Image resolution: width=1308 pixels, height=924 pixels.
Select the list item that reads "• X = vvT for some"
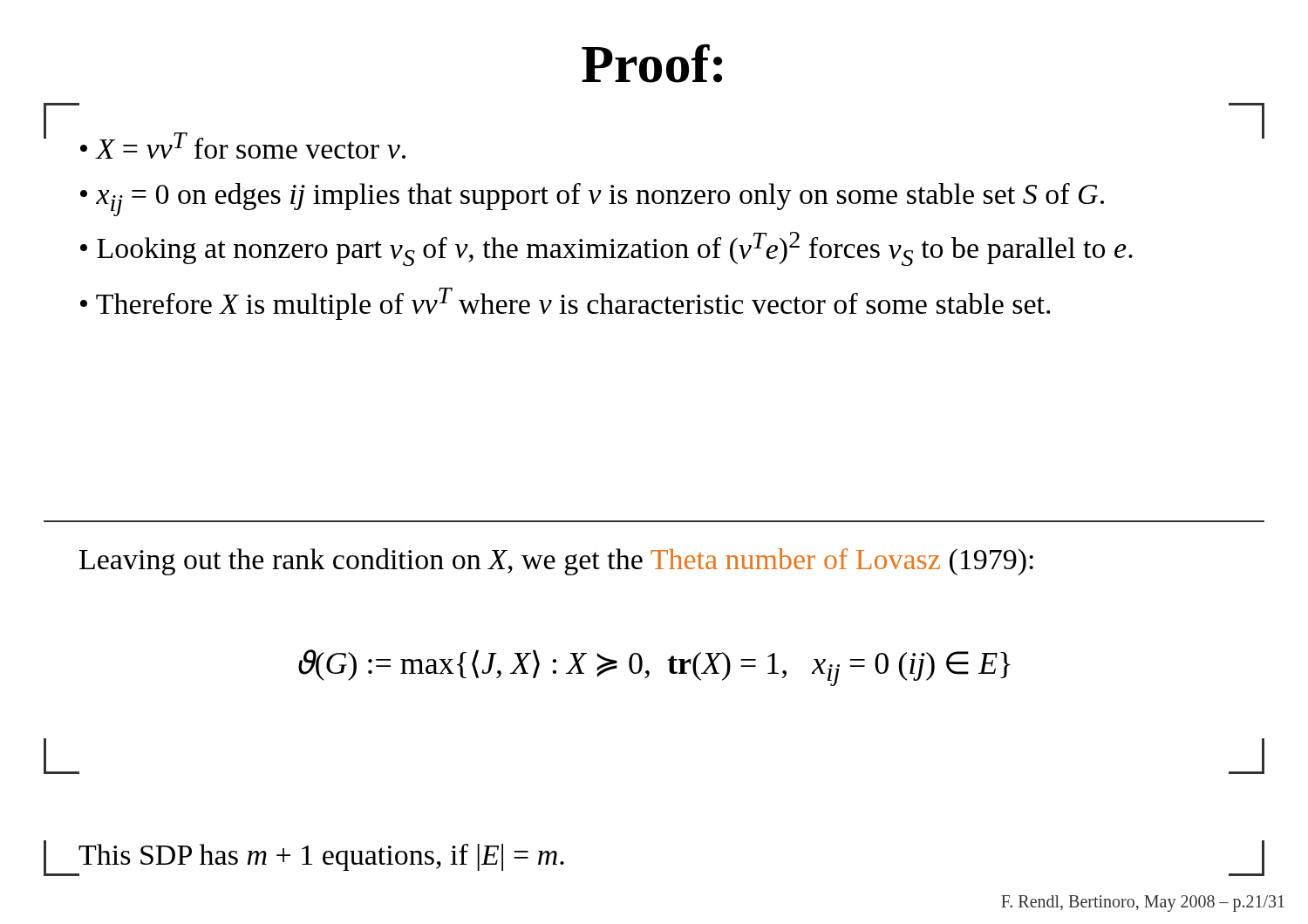pos(243,146)
